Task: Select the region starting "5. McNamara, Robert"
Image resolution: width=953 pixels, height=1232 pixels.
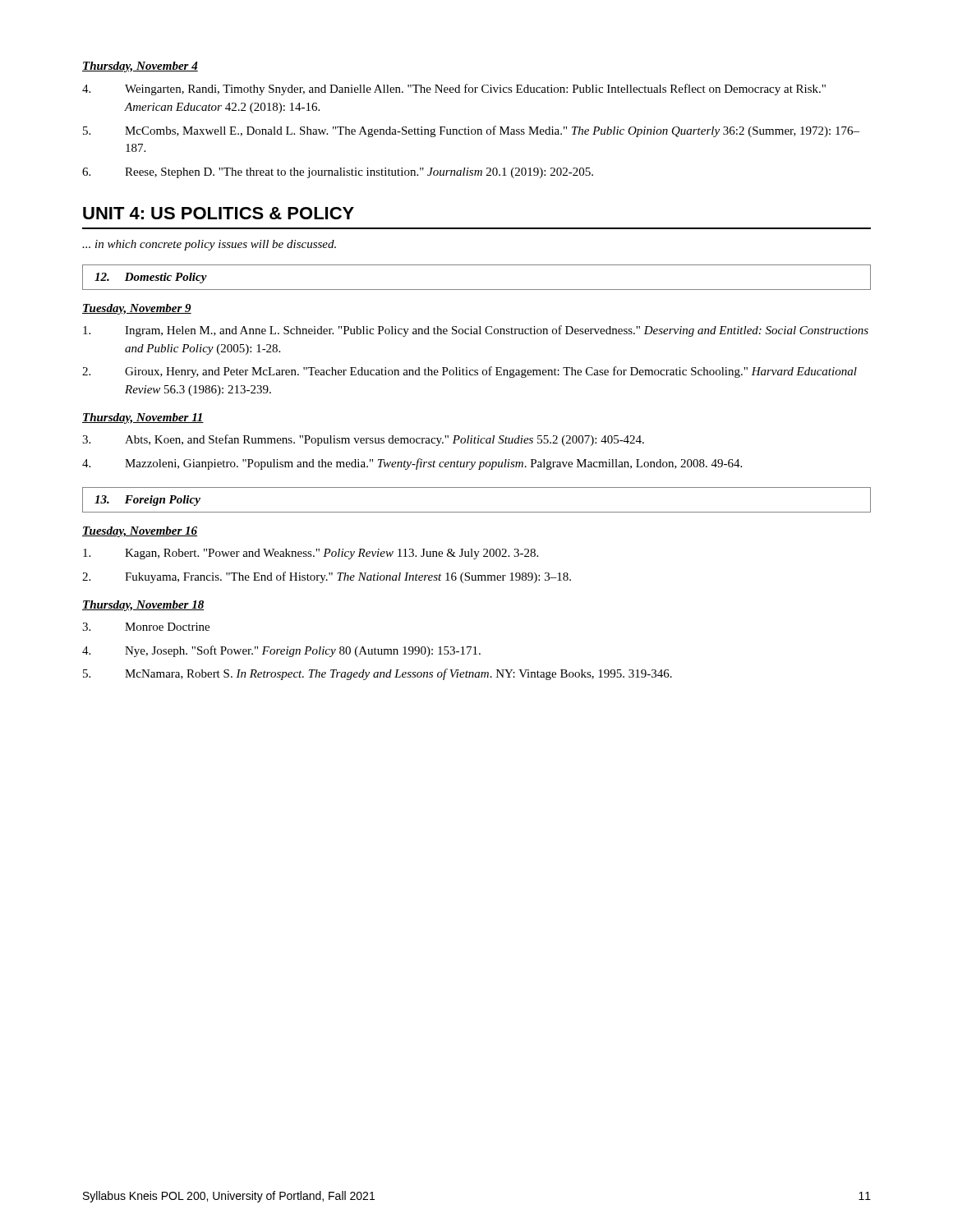Action: coord(476,674)
